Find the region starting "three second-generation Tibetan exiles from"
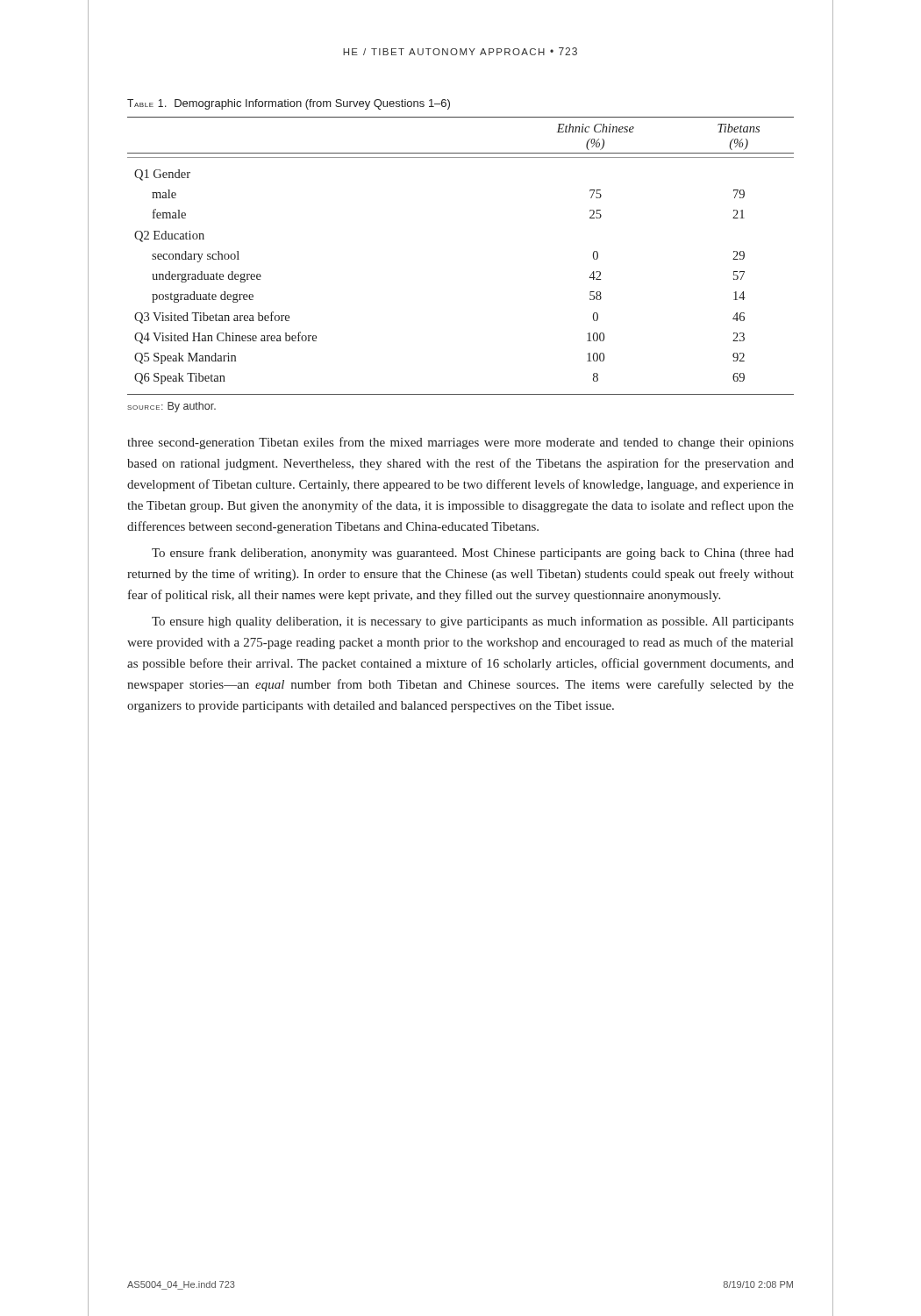Screen dimensions: 1316x921 460,484
